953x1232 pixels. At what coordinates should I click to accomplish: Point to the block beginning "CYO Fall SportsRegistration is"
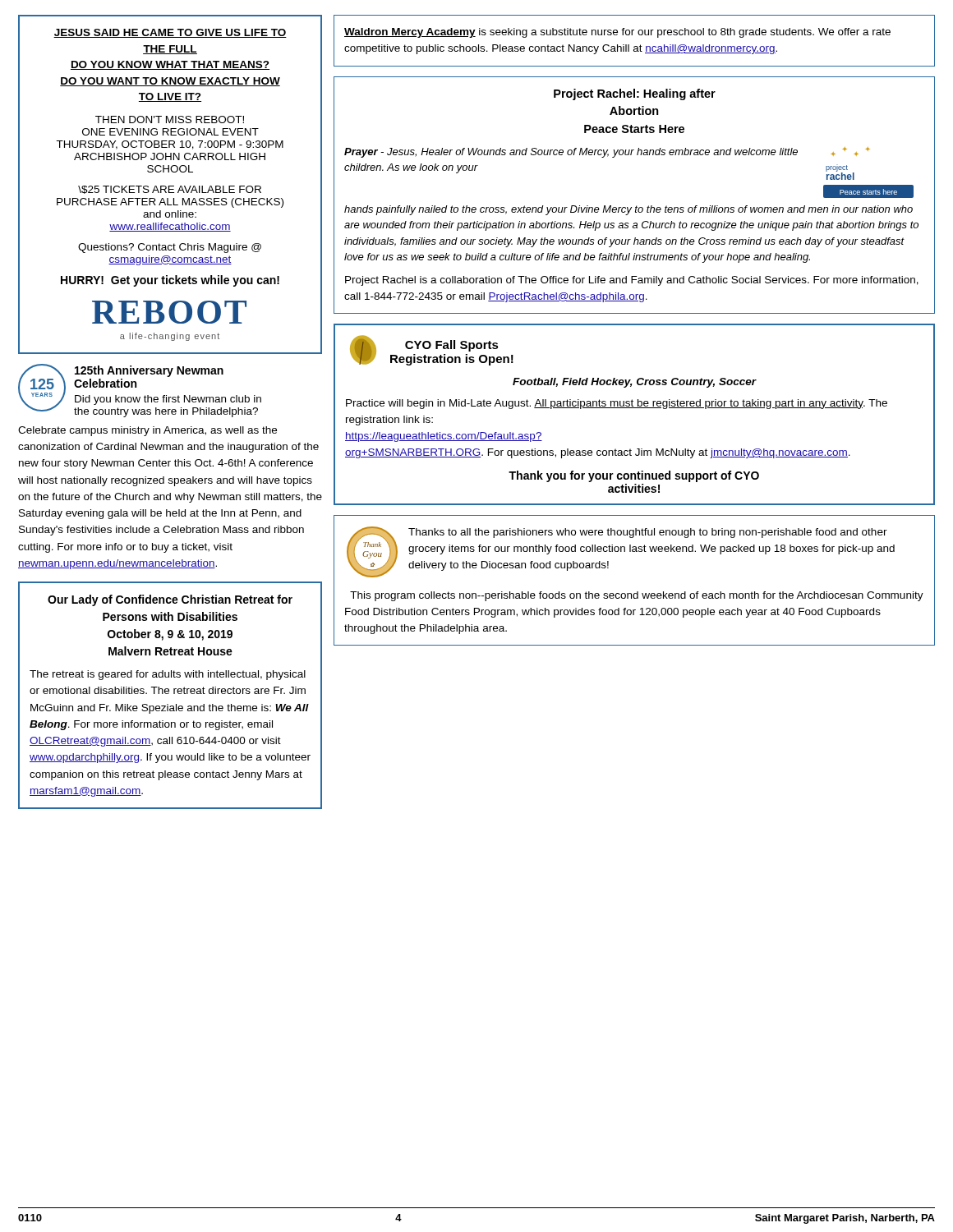click(x=634, y=414)
